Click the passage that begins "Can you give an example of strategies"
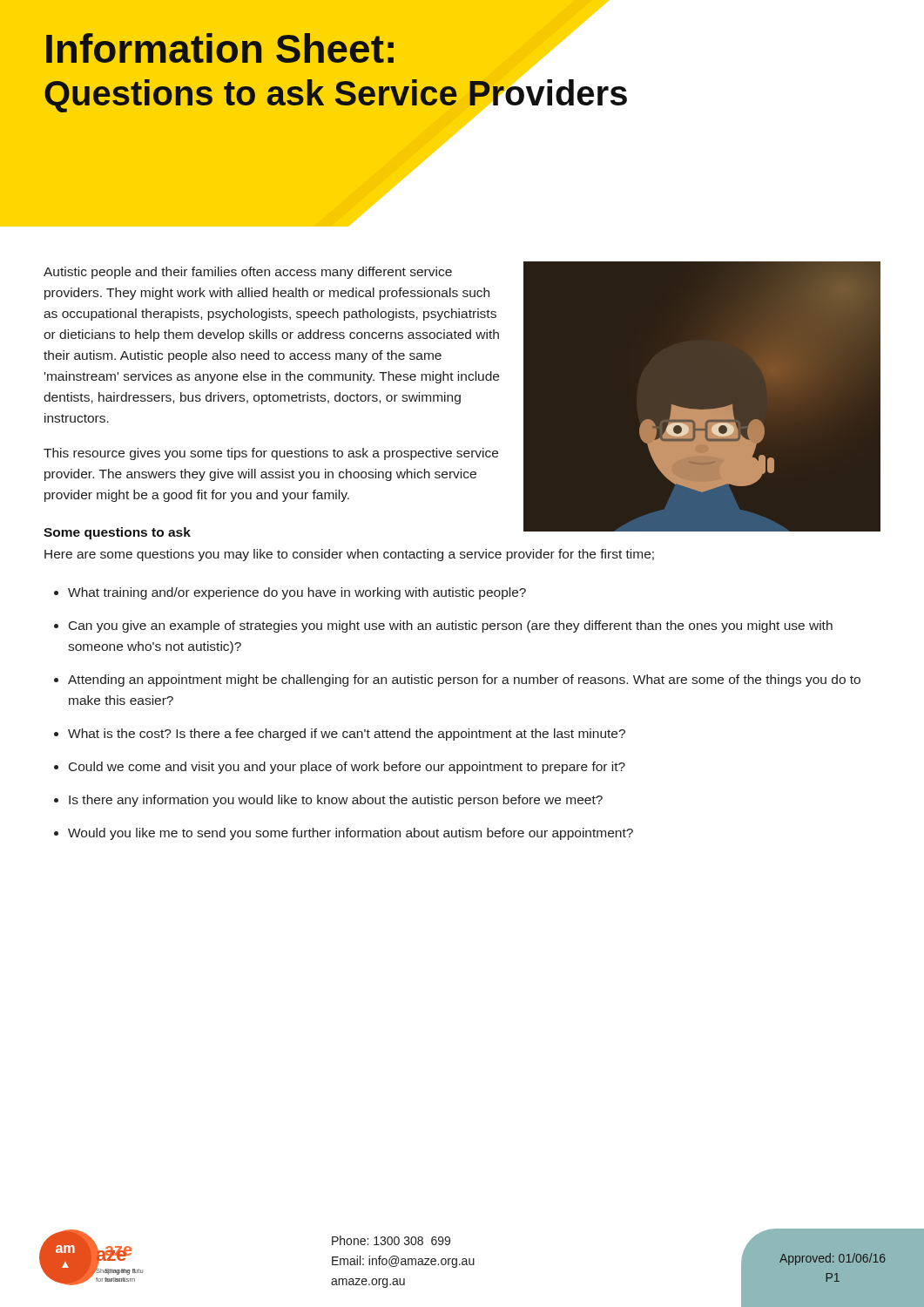The image size is (924, 1307). [450, 636]
